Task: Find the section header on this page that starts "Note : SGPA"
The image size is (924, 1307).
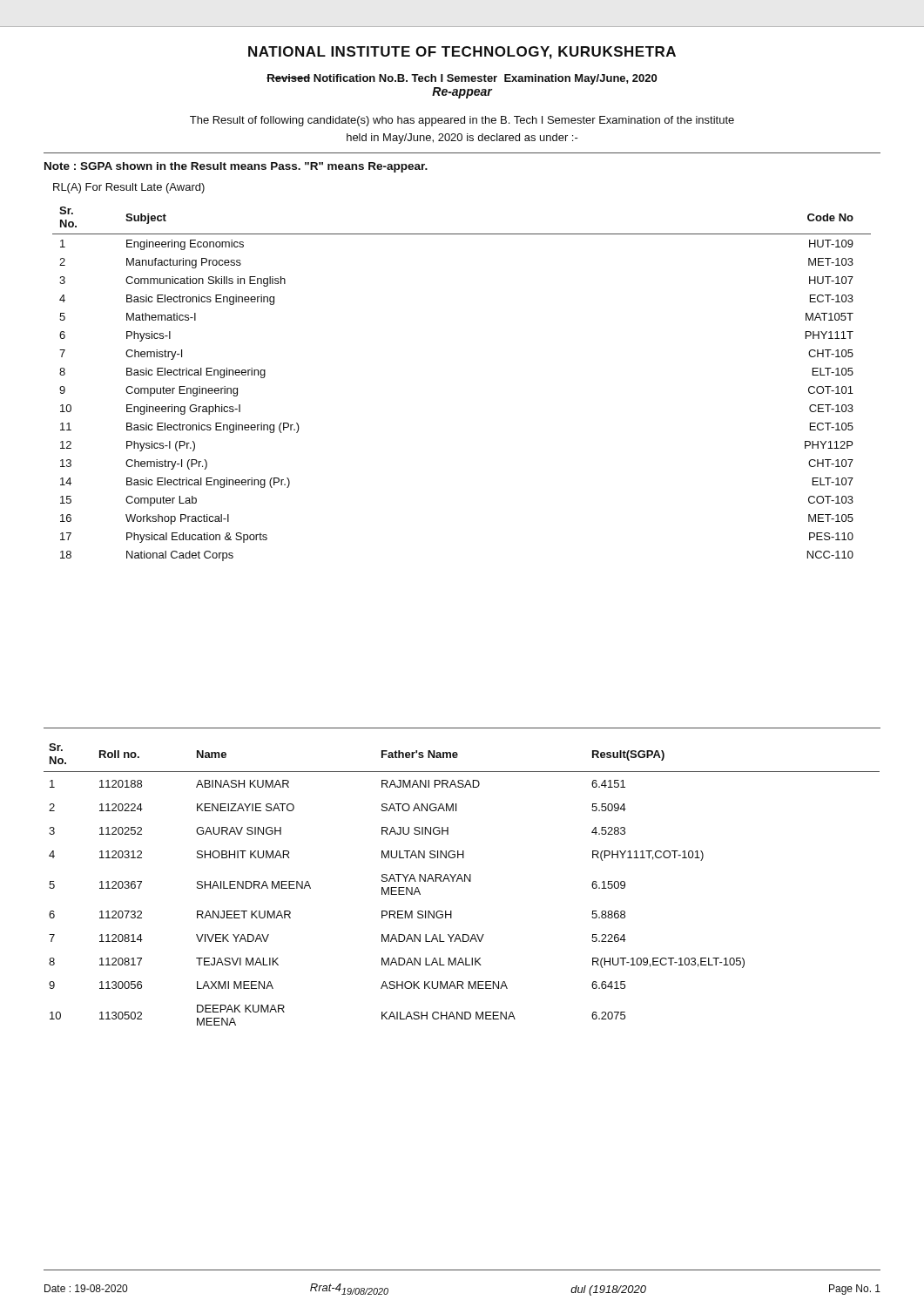Action: (236, 166)
